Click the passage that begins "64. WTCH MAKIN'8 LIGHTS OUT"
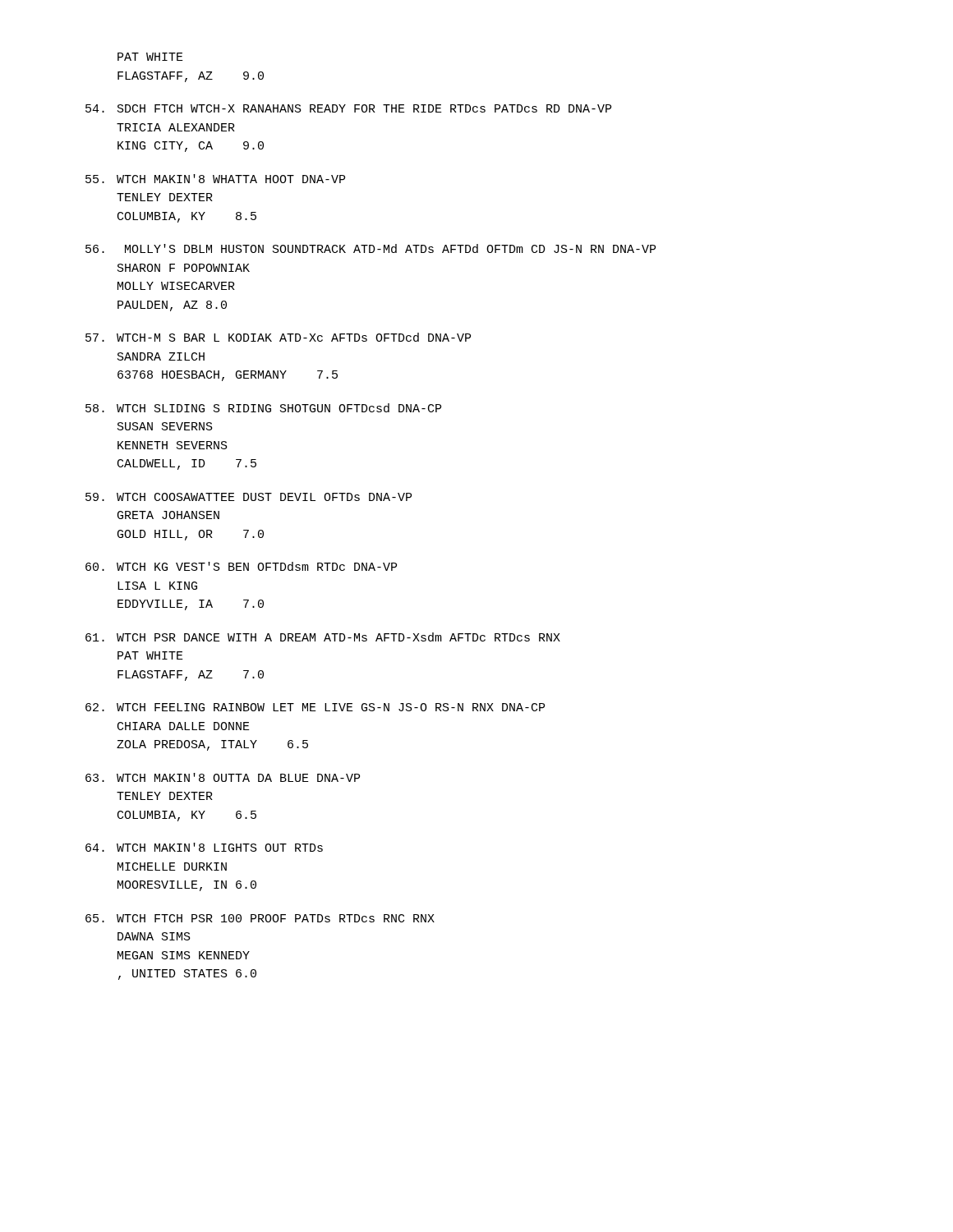 tap(204, 847)
